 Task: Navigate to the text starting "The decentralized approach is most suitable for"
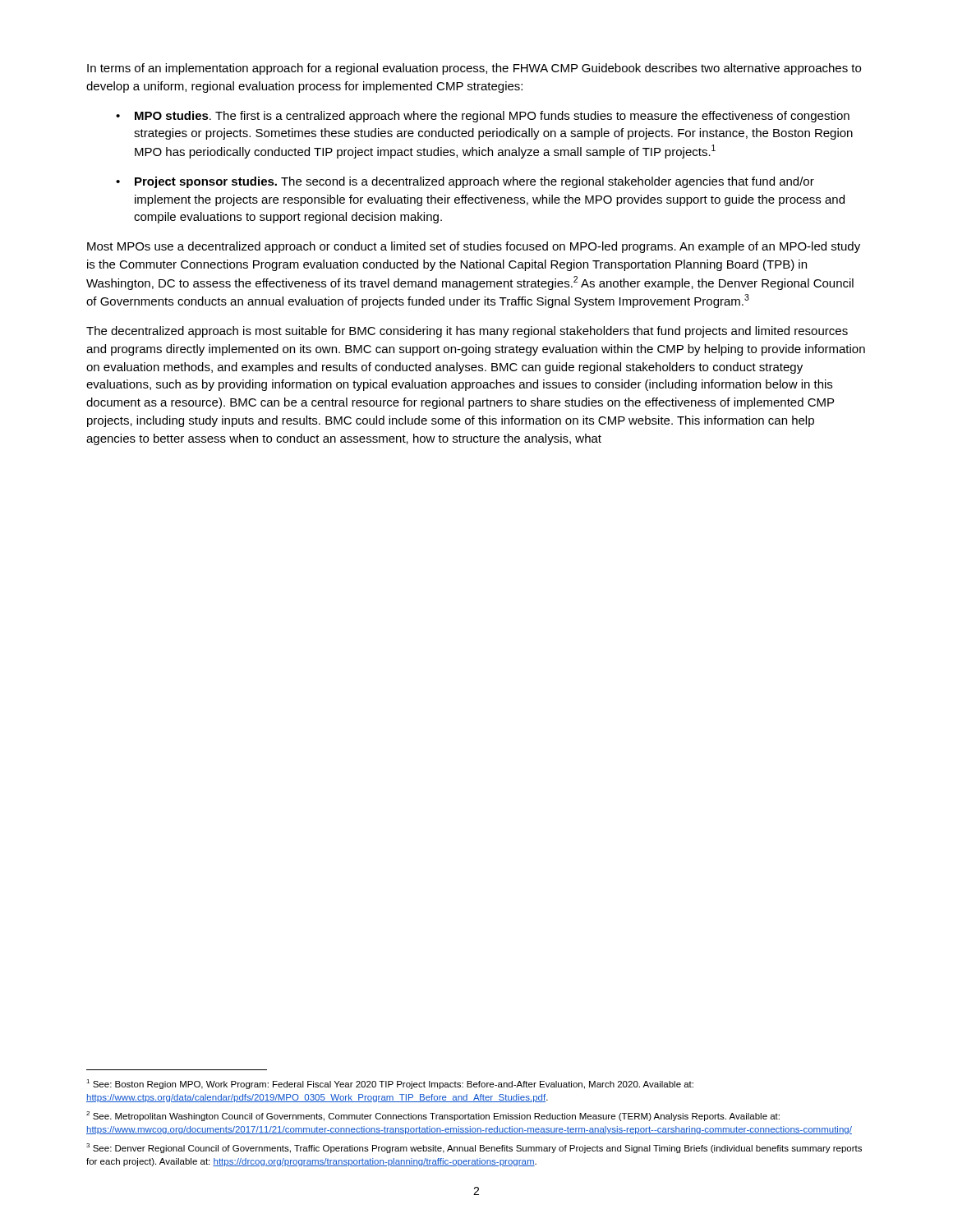tap(476, 384)
